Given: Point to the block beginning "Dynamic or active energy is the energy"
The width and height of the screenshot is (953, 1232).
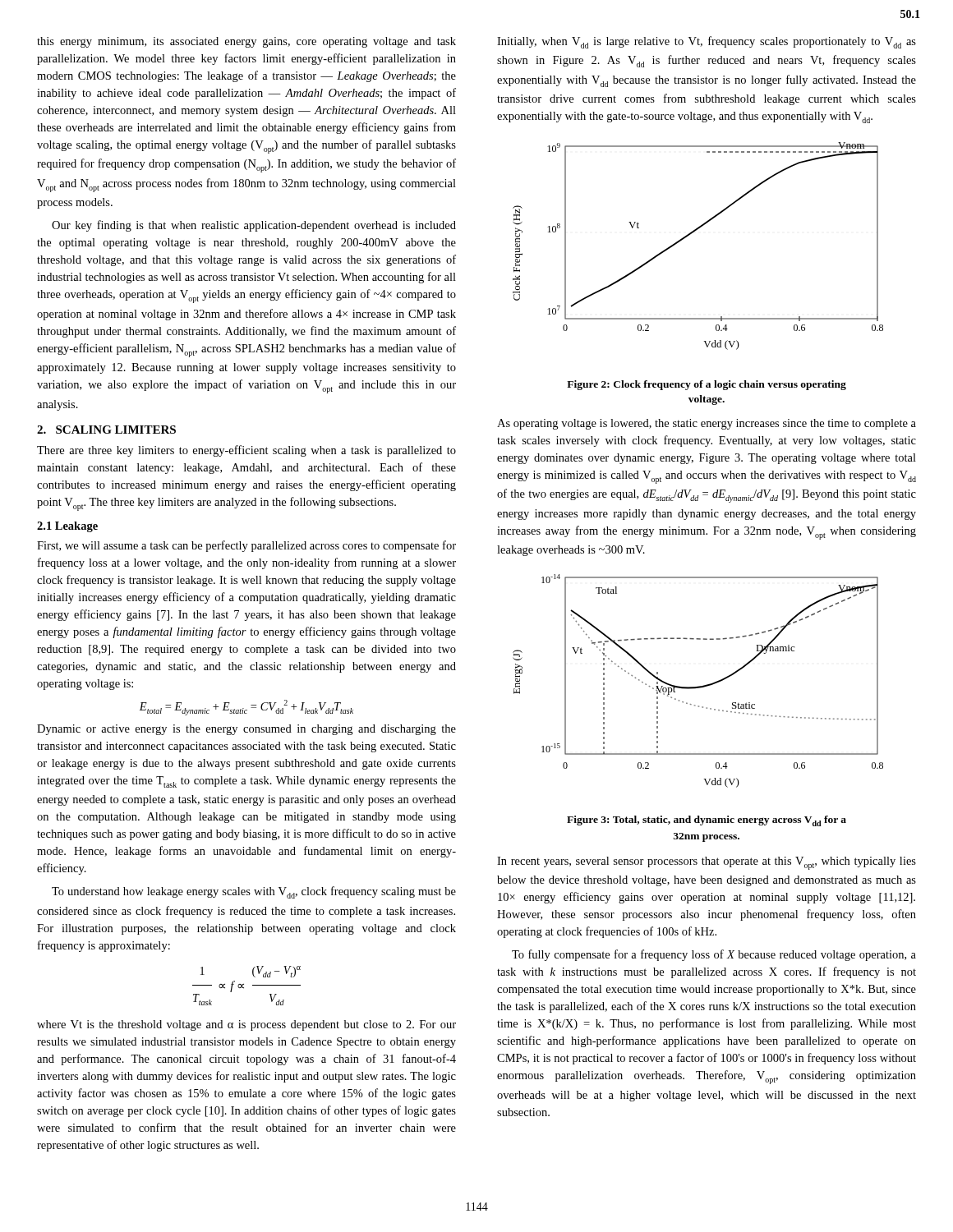Looking at the screenshot, I should (x=246, y=799).
